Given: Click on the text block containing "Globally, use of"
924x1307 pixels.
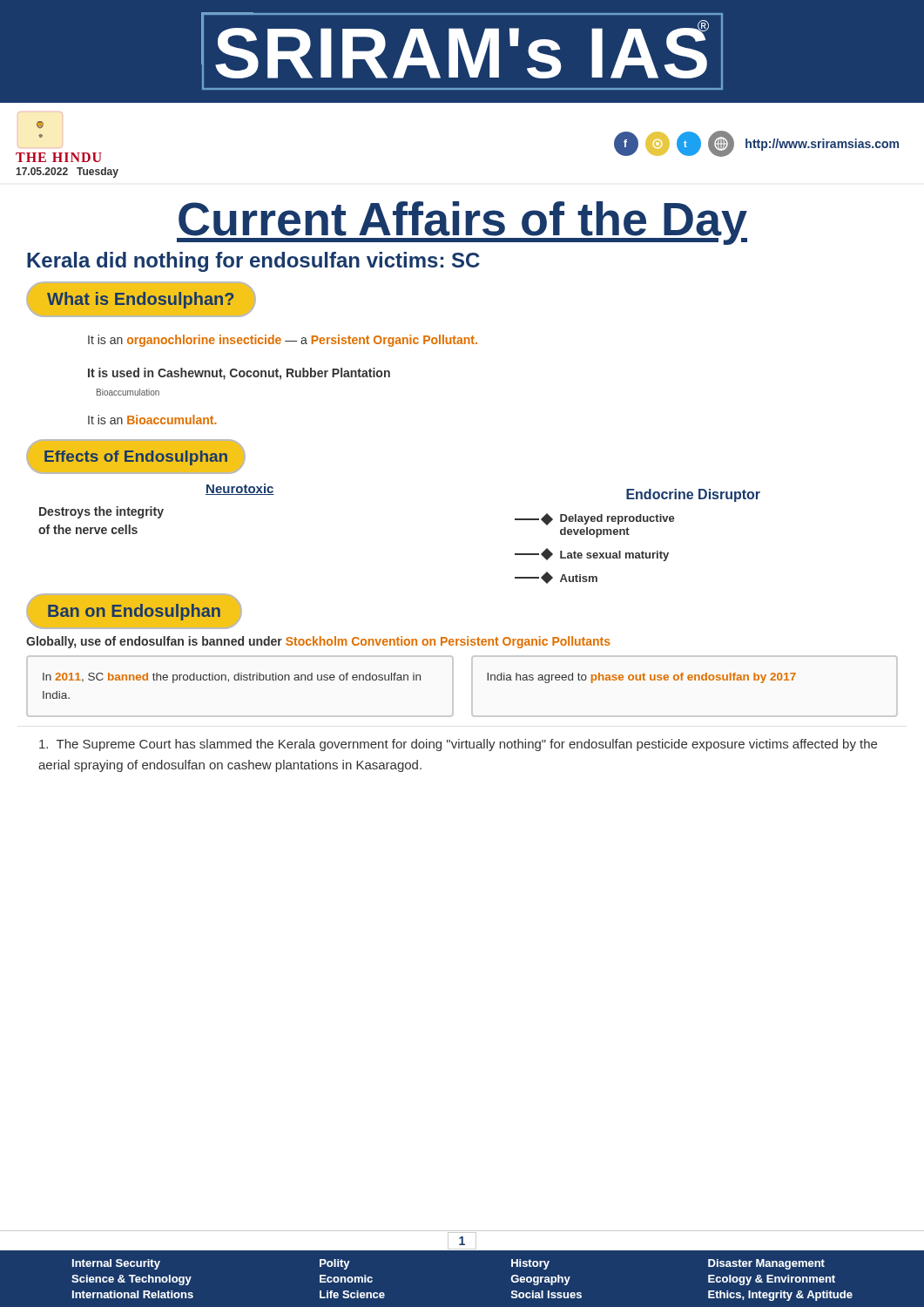Looking at the screenshot, I should point(318,641).
